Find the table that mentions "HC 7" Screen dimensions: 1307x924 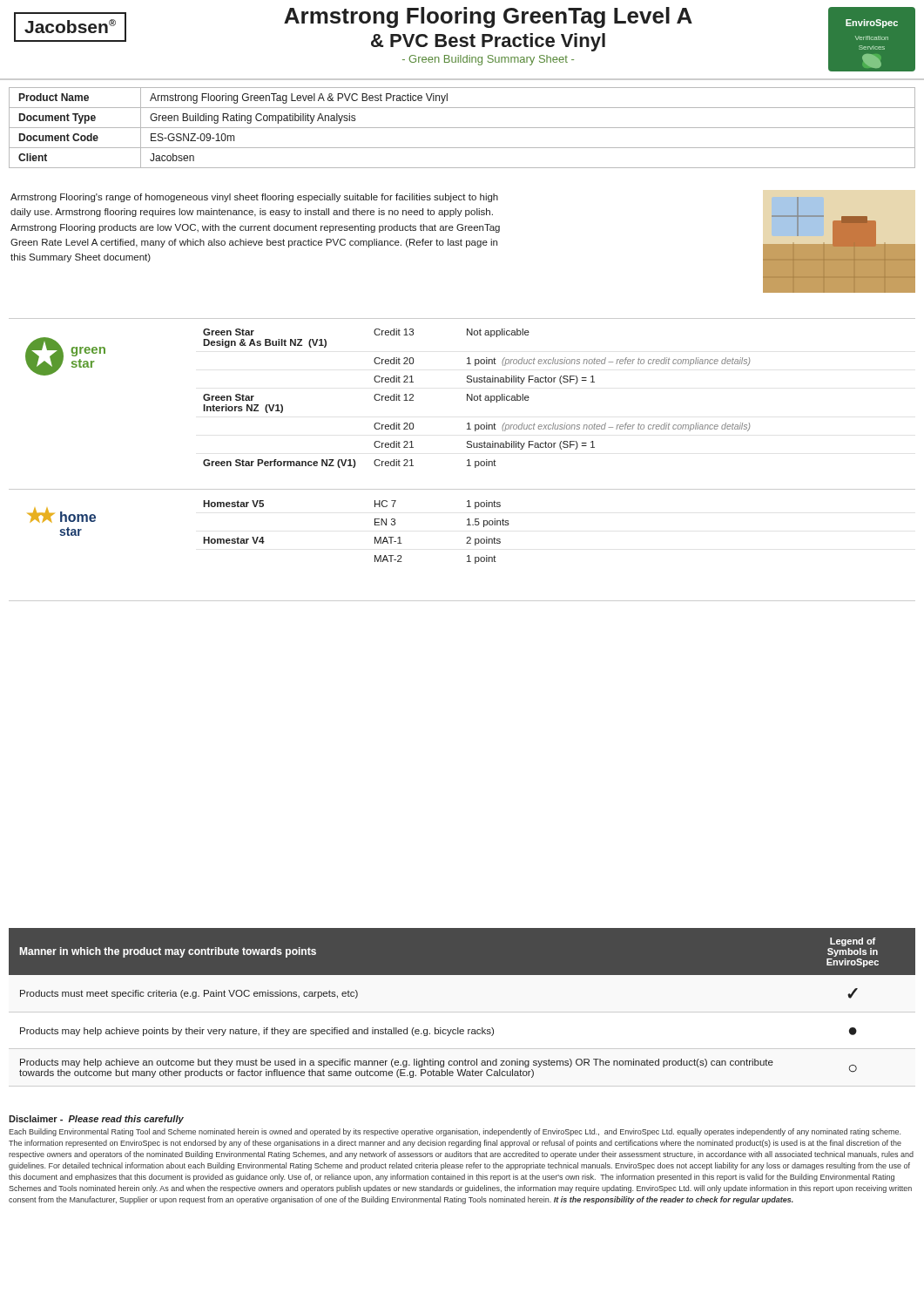[x=462, y=546]
